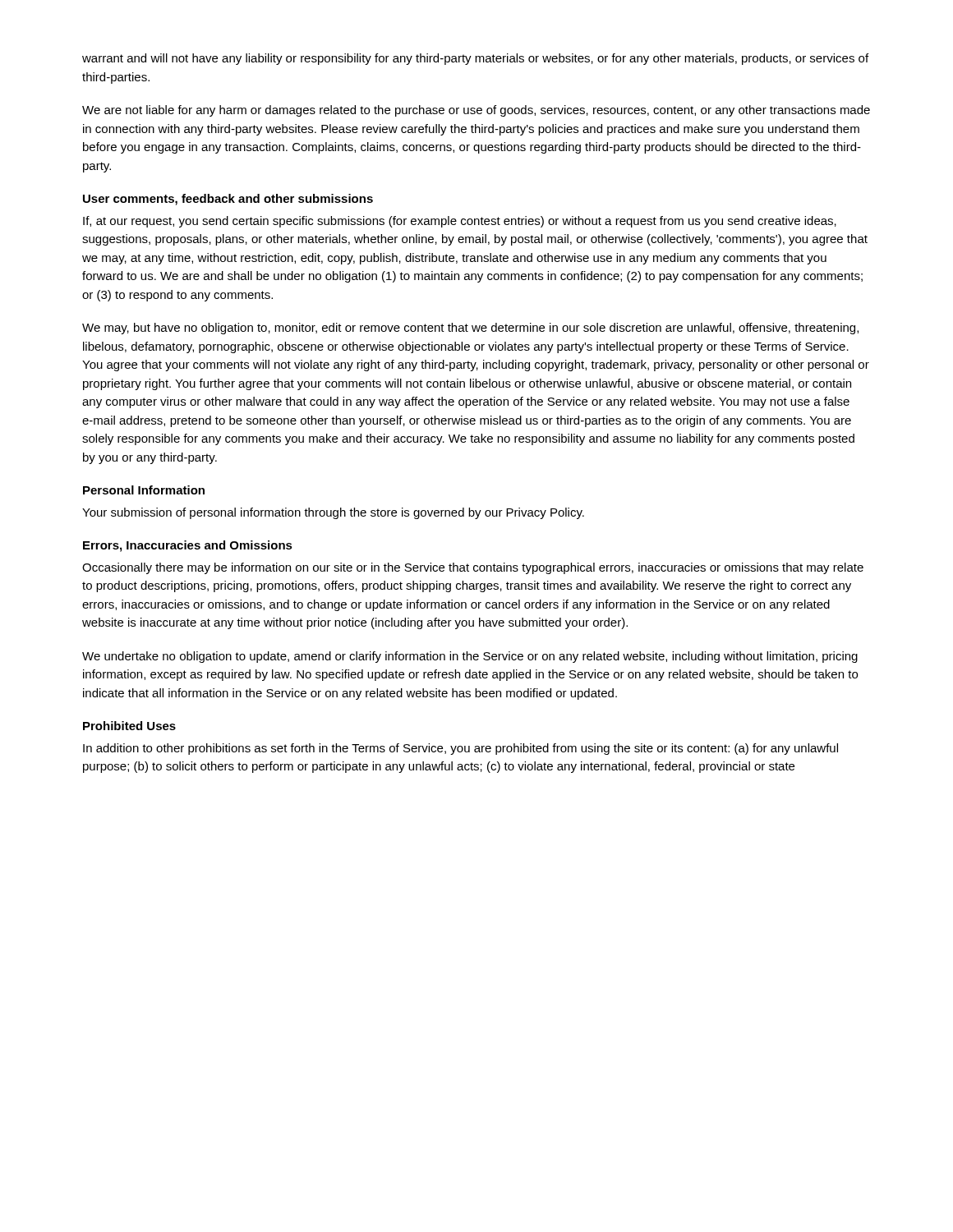Navigate to the region starting "Your submission of personal information through the store"
953x1232 pixels.
point(334,512)
